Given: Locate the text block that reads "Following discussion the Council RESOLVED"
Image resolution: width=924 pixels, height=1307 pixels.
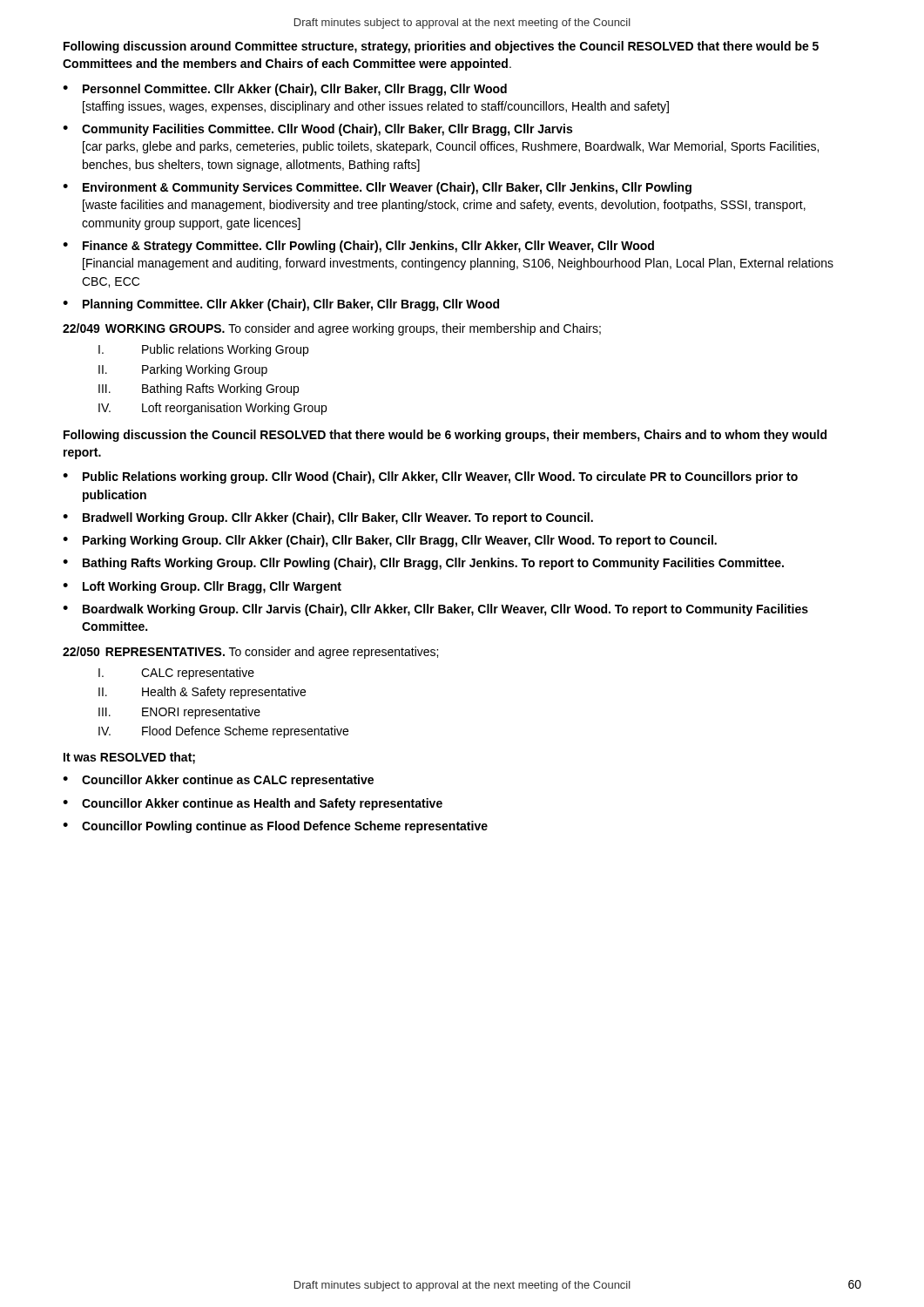Looking at the screenshot, I should coord(445,443).
